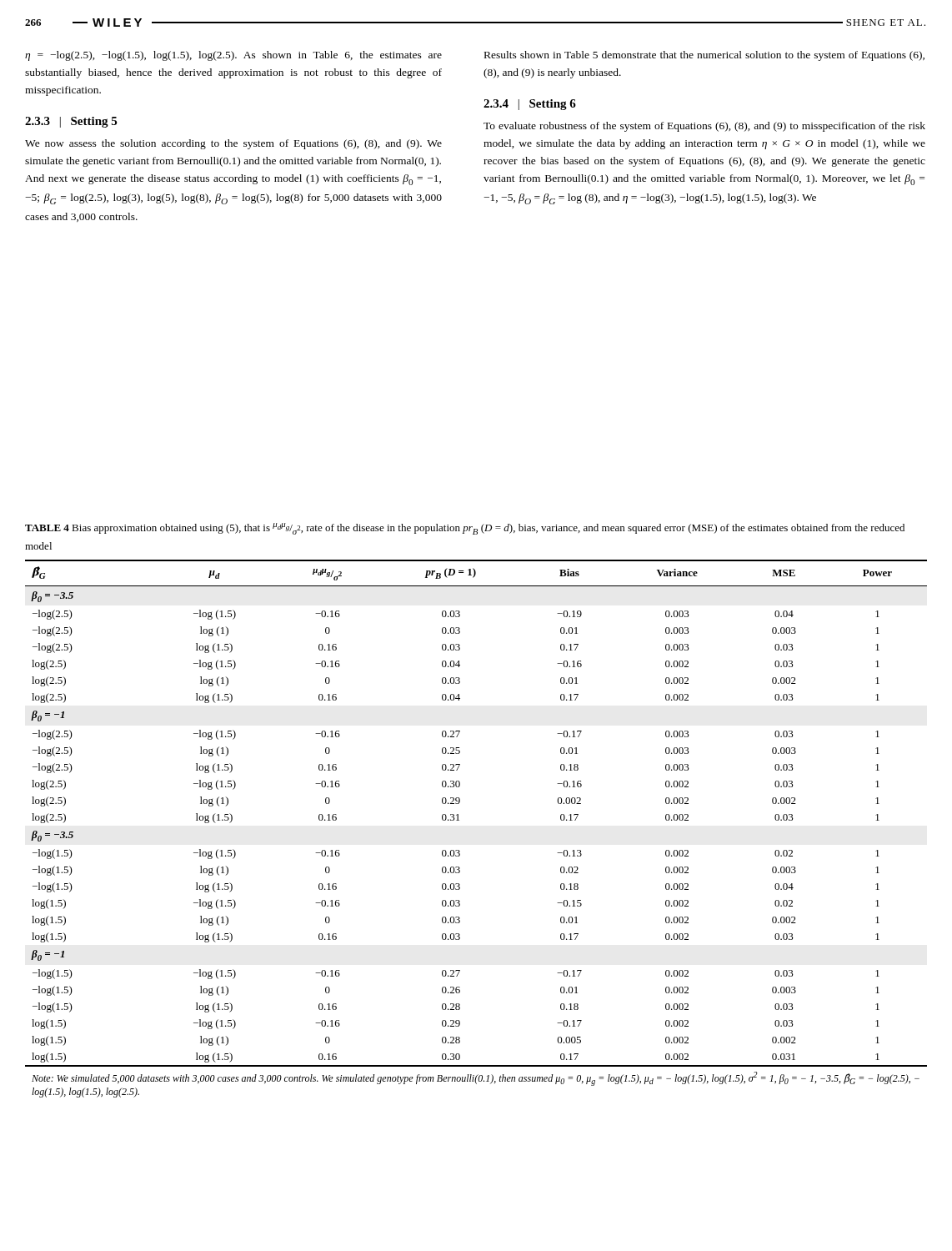Navigate to the block starting "2.3.4 | Setting"
Screen dimensions: 1251x952
click(x=530, y=103)
